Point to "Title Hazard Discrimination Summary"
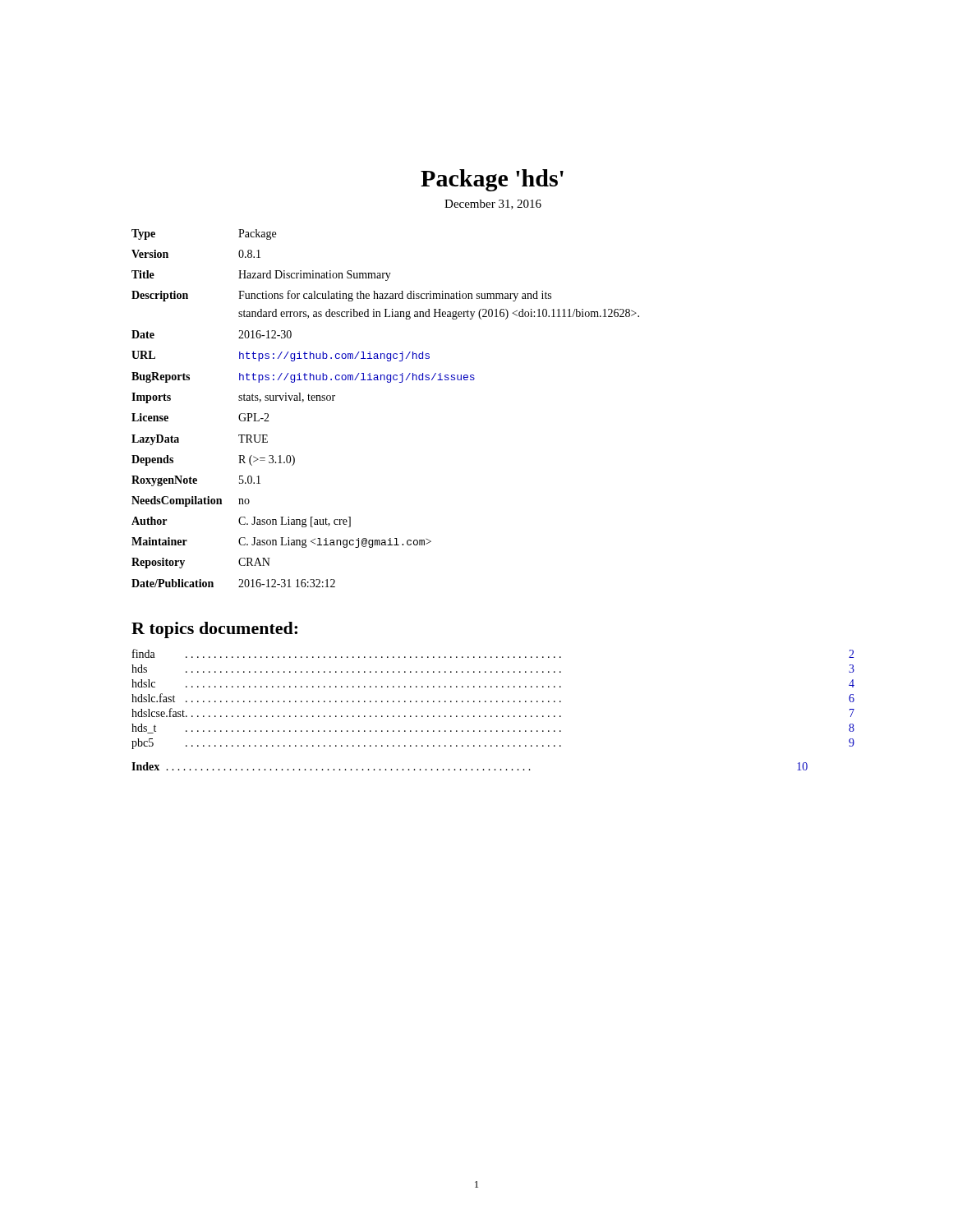The width and height of the screenshot is (953, 1232). coord(261,275)
